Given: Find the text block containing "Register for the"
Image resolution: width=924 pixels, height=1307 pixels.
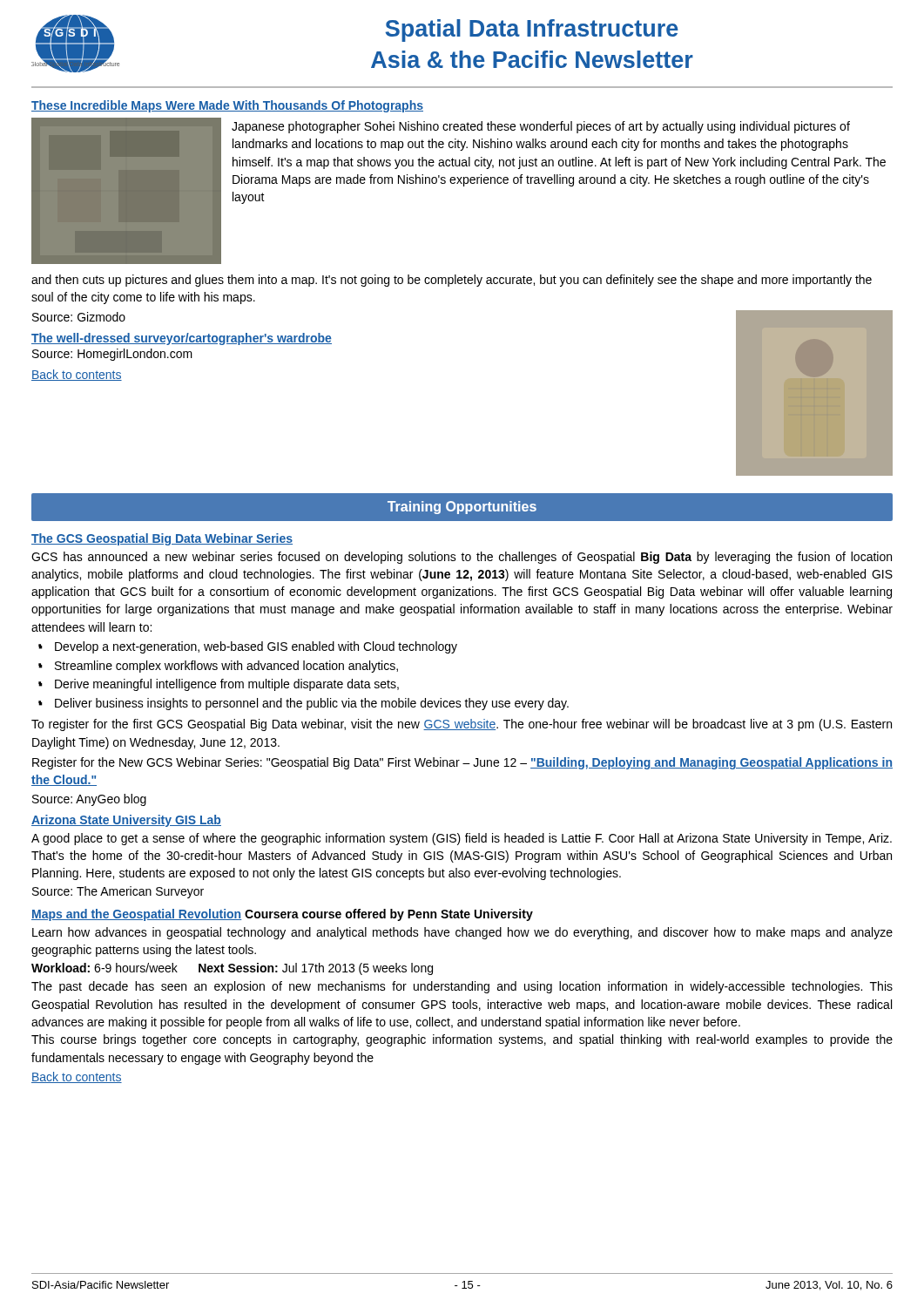Looking at the screenshot, I should (x=462, y=771).
